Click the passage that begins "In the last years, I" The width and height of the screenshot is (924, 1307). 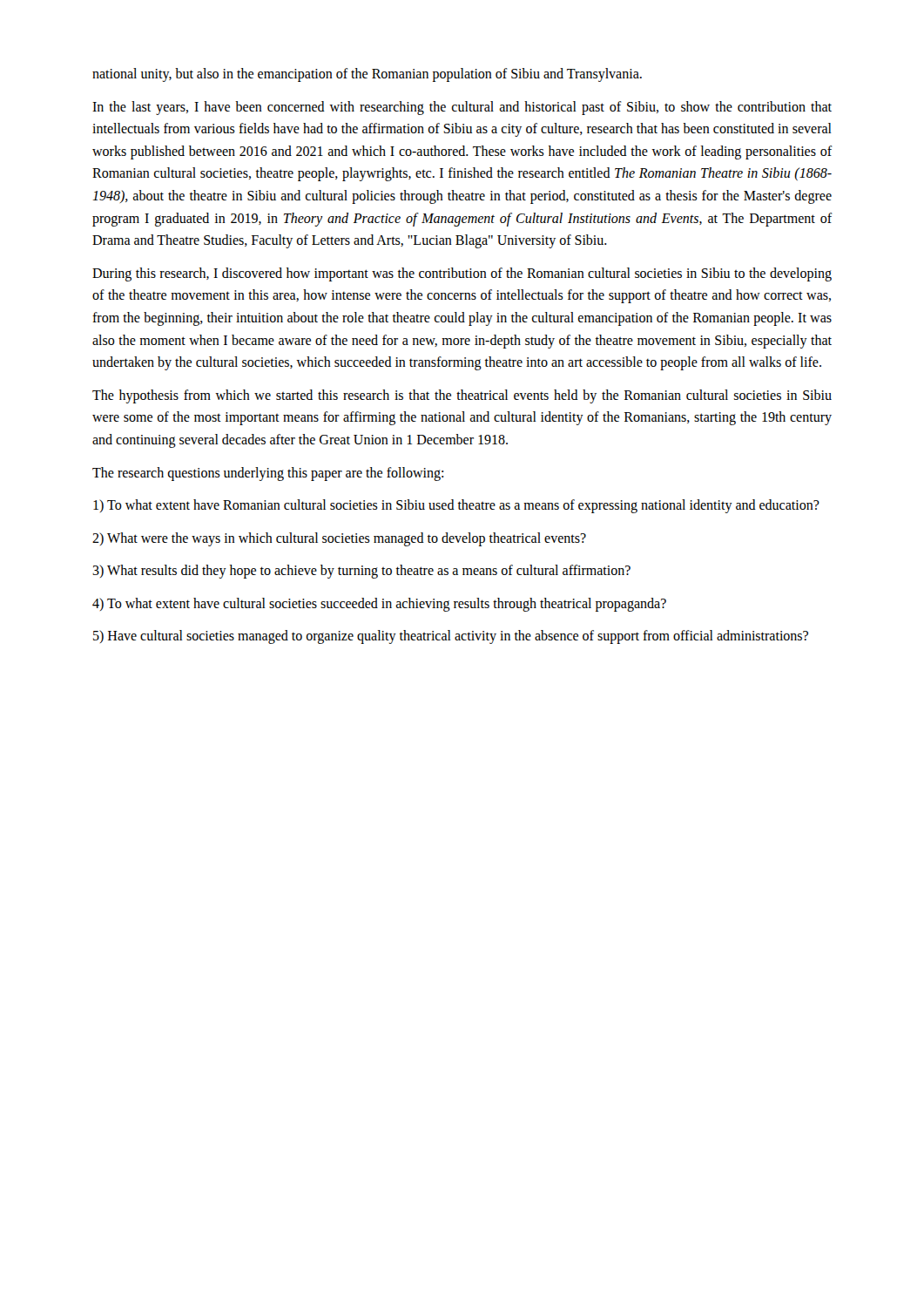click(462, 174)
